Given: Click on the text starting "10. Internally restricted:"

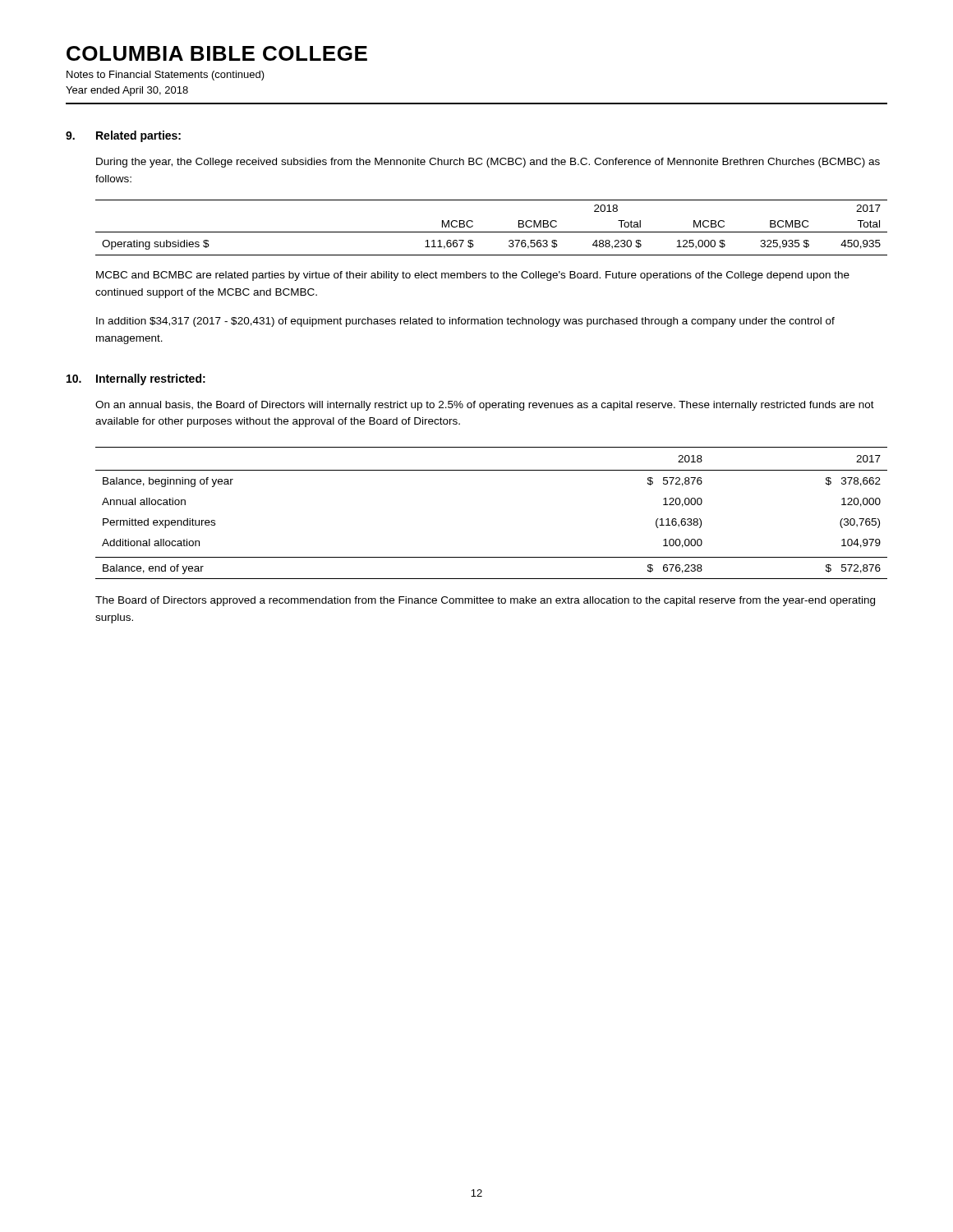Looking at the screenshot, I should click(x=136, y=378).
